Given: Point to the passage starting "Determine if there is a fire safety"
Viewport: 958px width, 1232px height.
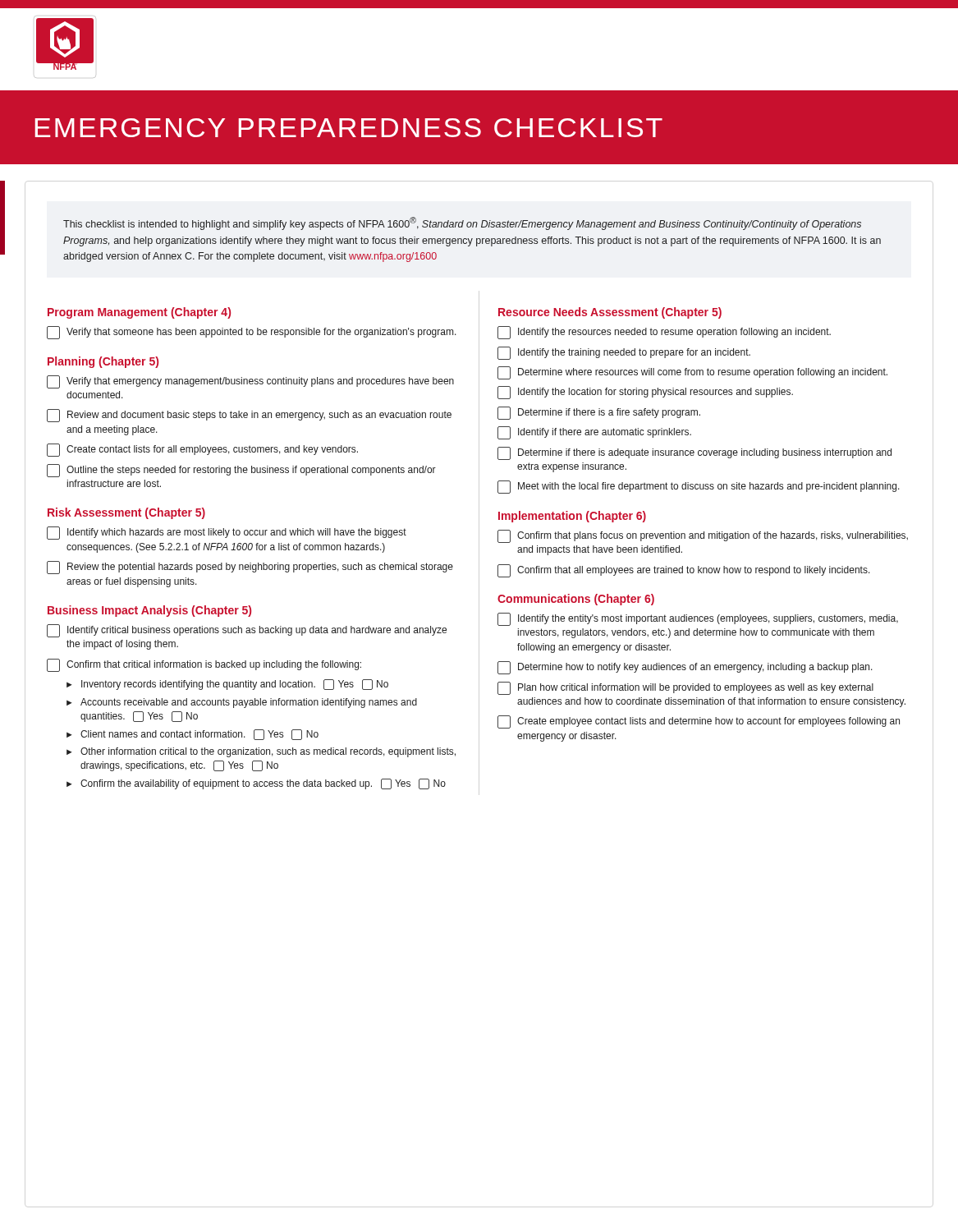Looking at the screenshot, I should pyautogui.click(x=704, y=413).
